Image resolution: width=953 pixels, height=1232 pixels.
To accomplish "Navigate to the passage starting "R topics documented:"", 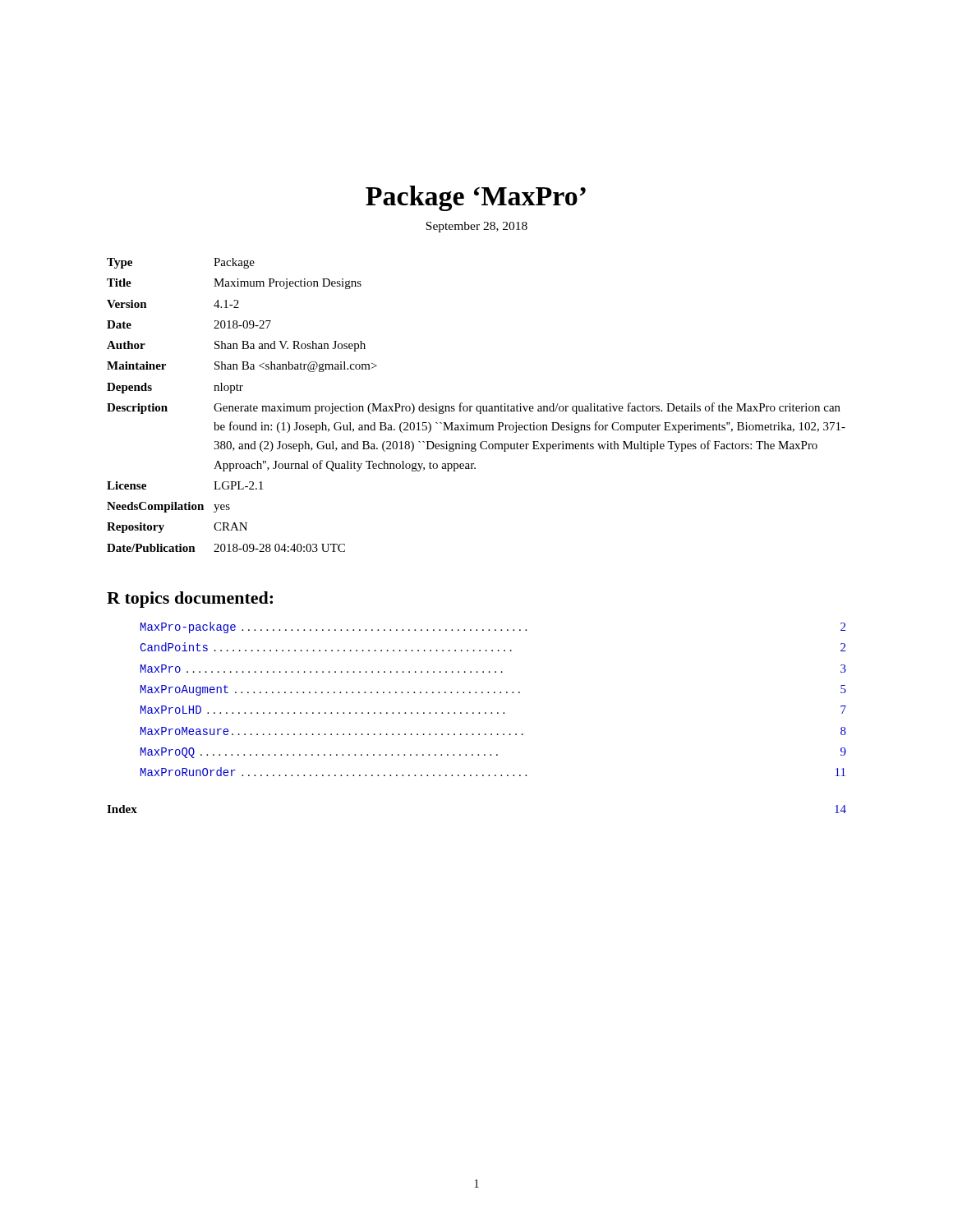I will click(x=191, y=597).
